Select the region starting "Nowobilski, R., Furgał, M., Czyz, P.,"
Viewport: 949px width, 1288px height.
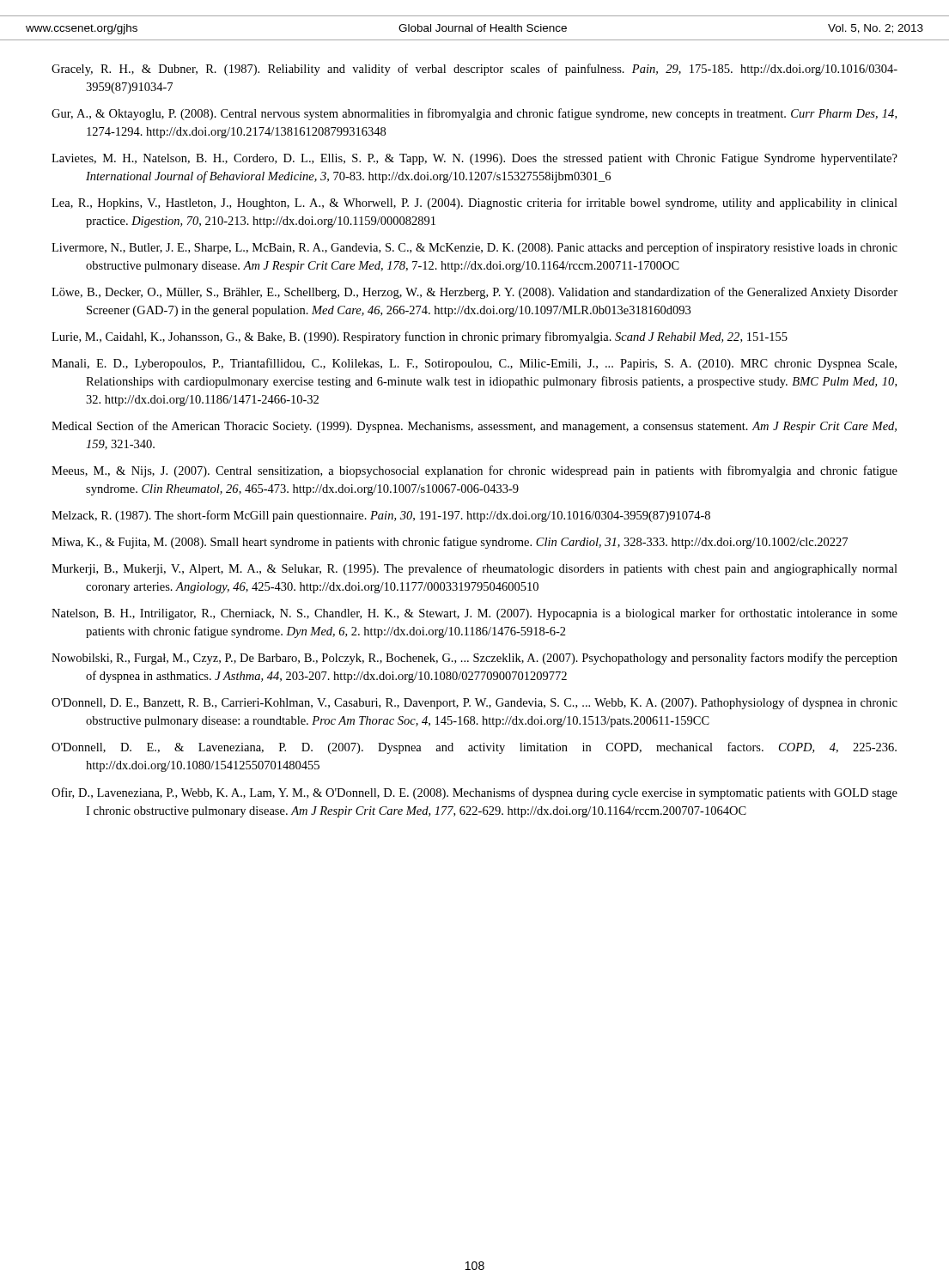point(474,668)
